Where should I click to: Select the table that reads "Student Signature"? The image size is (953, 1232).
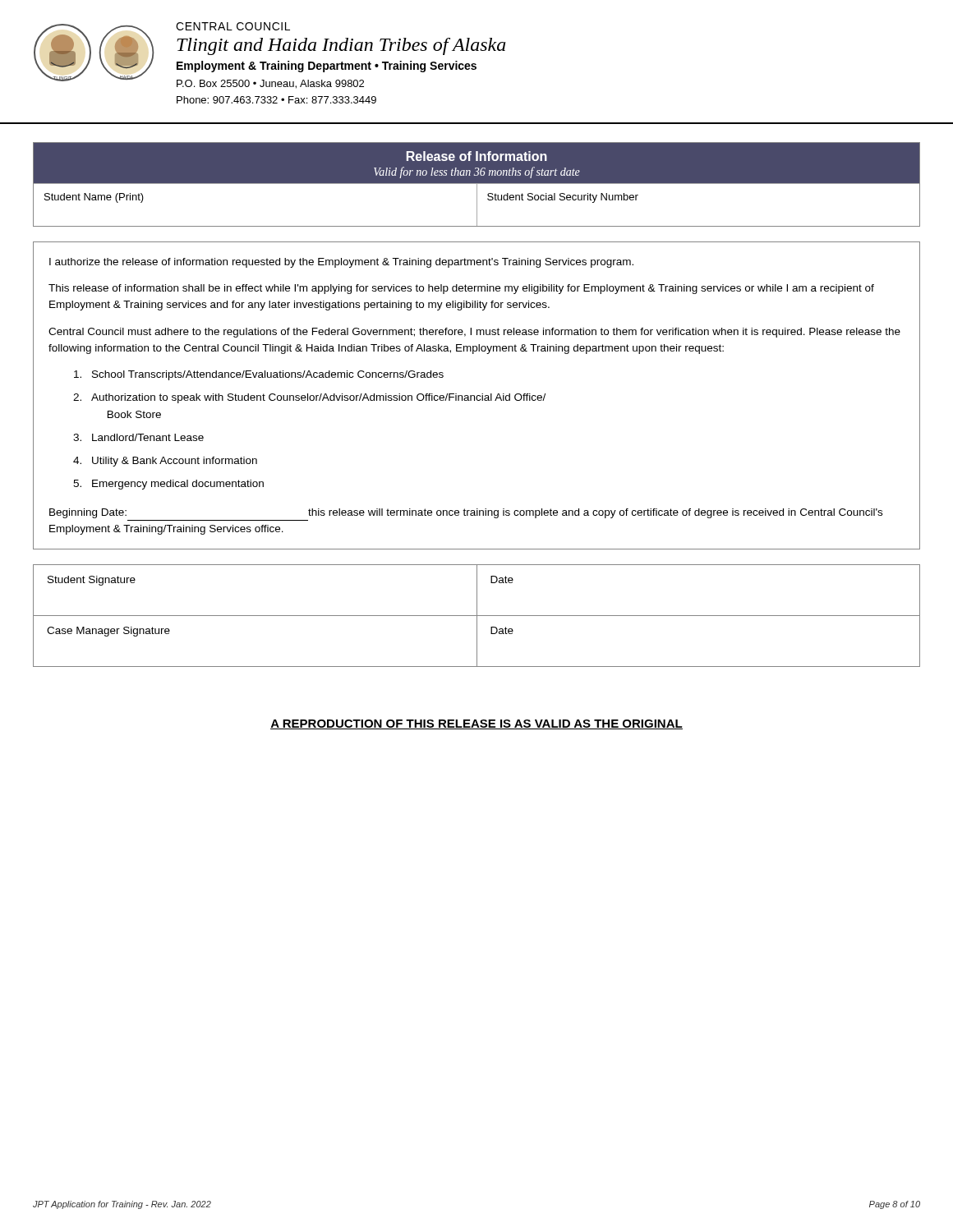pyautogui.click(x=476, y=616)
